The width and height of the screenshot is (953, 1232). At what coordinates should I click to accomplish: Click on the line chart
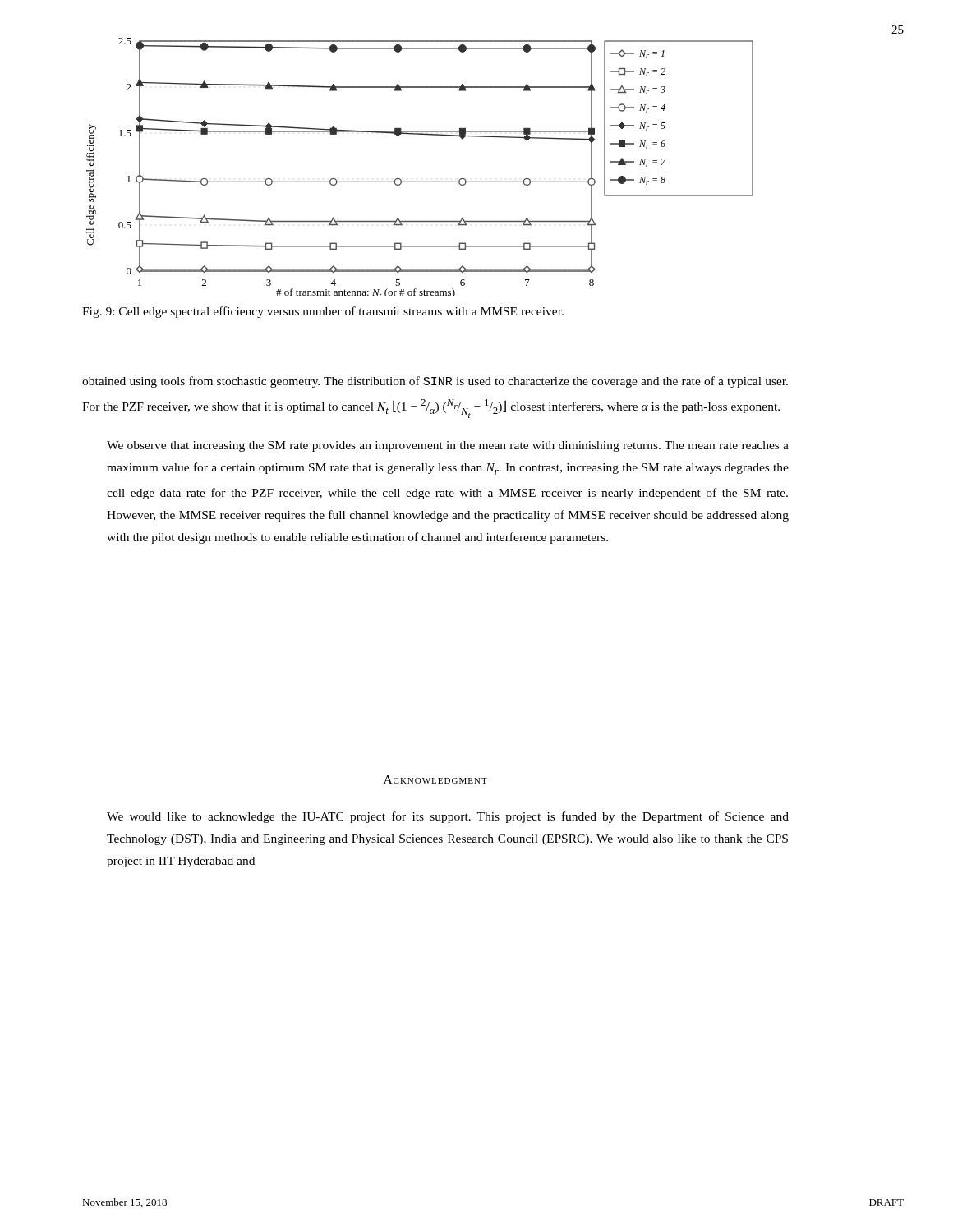[x=419, y=166]
